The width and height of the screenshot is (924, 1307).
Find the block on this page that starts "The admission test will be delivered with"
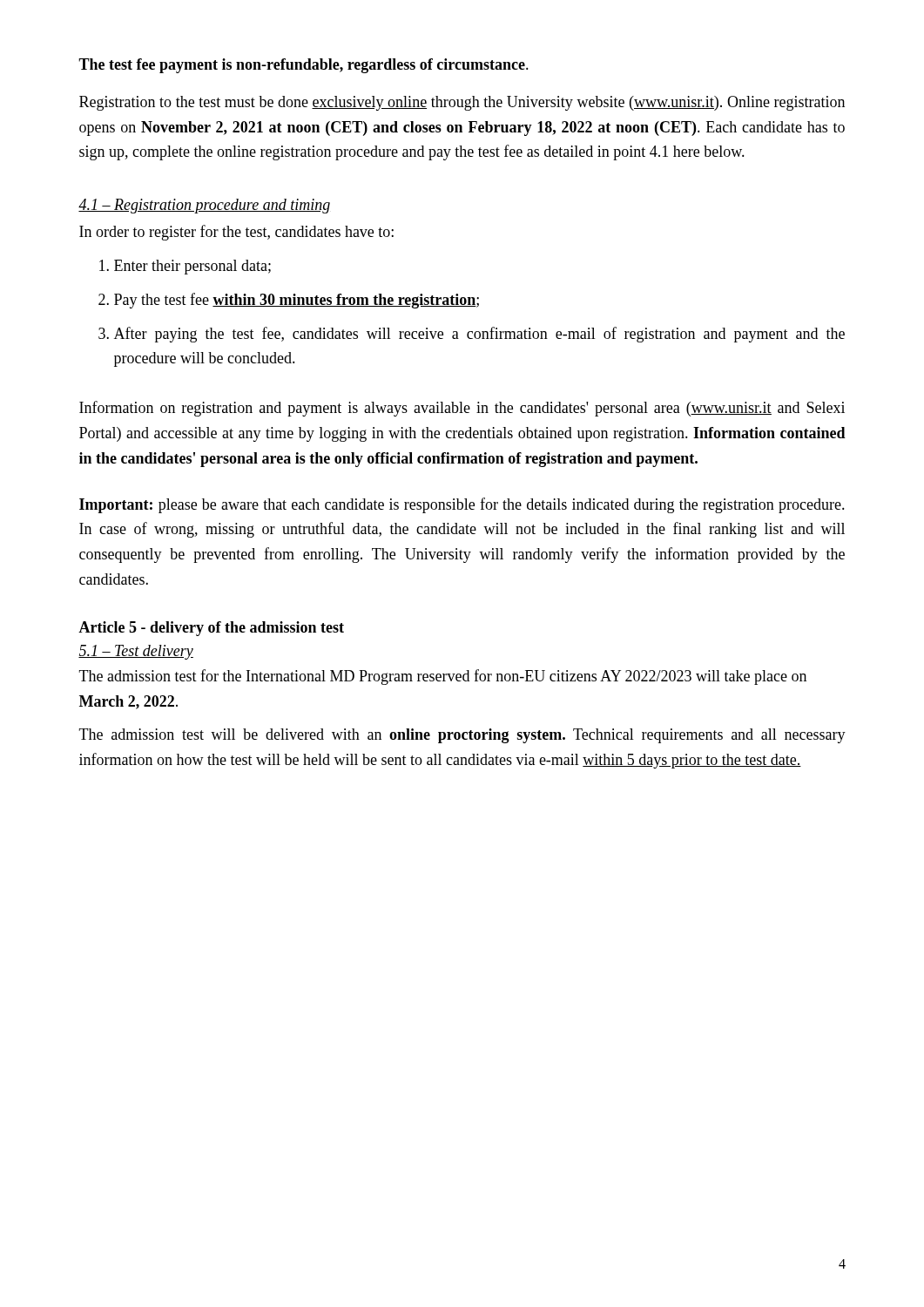(x=462, y=748)
